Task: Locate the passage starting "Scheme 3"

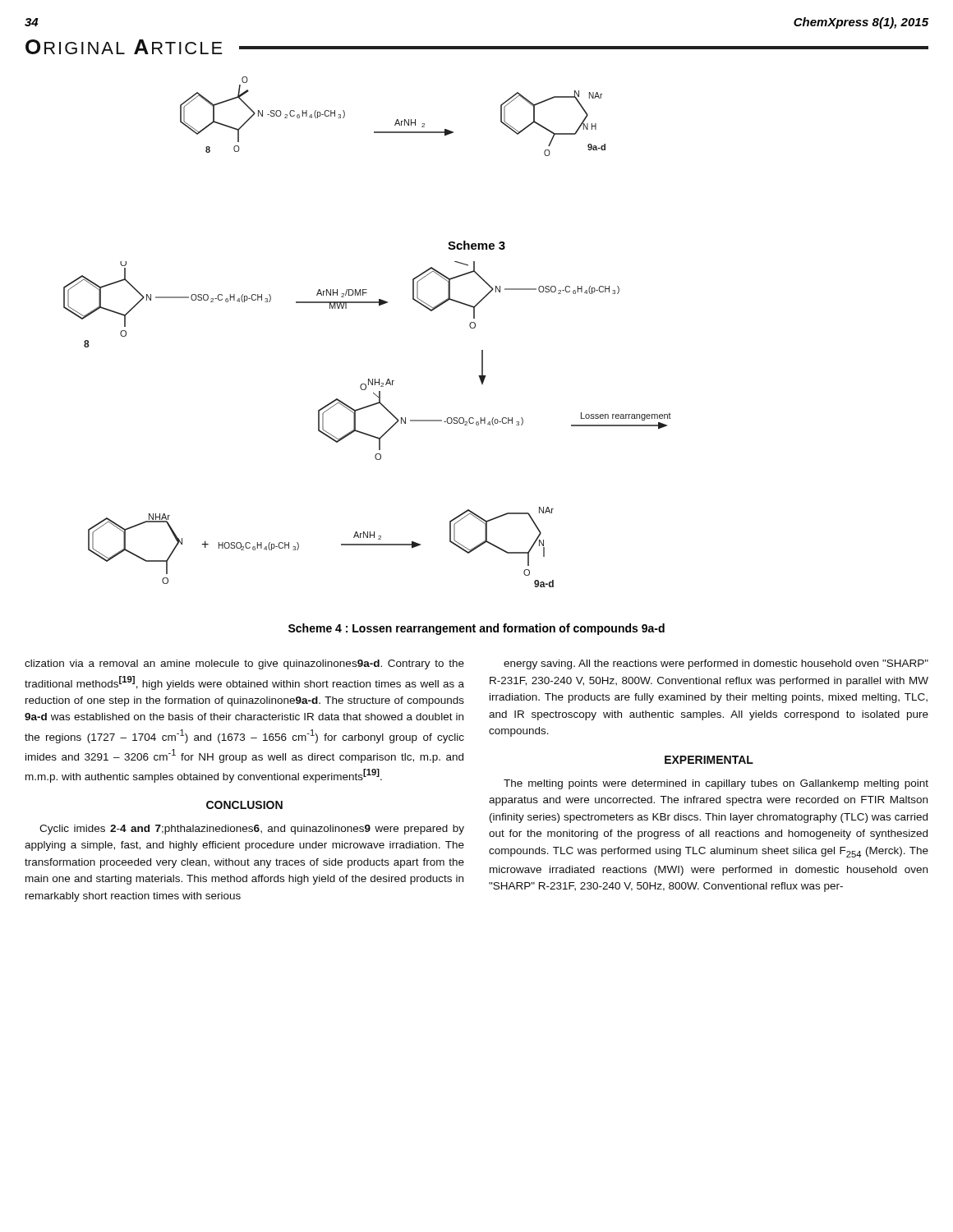Action: (476, 245)
